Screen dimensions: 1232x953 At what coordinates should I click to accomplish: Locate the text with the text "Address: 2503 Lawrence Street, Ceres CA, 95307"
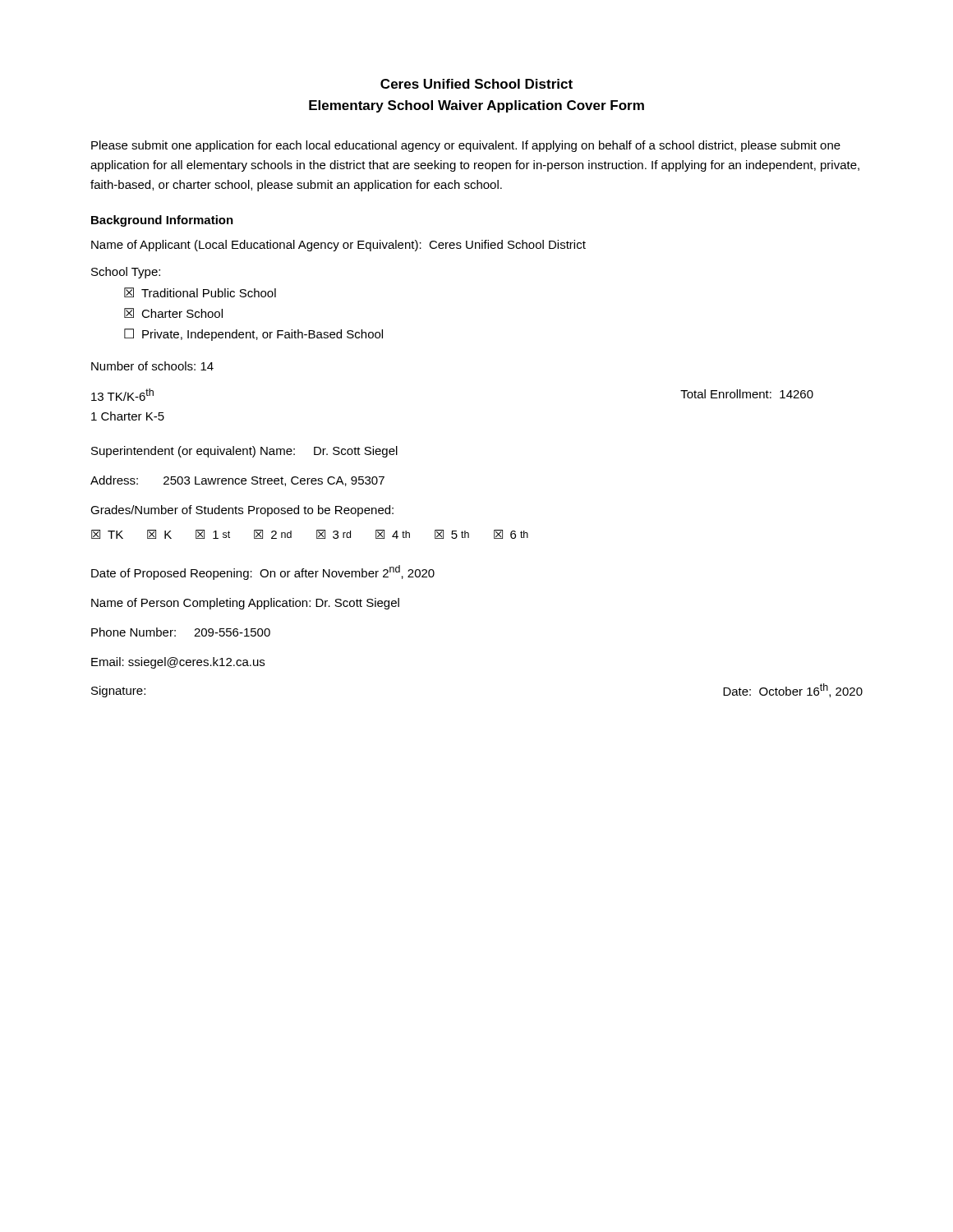(x=238, y=480)
